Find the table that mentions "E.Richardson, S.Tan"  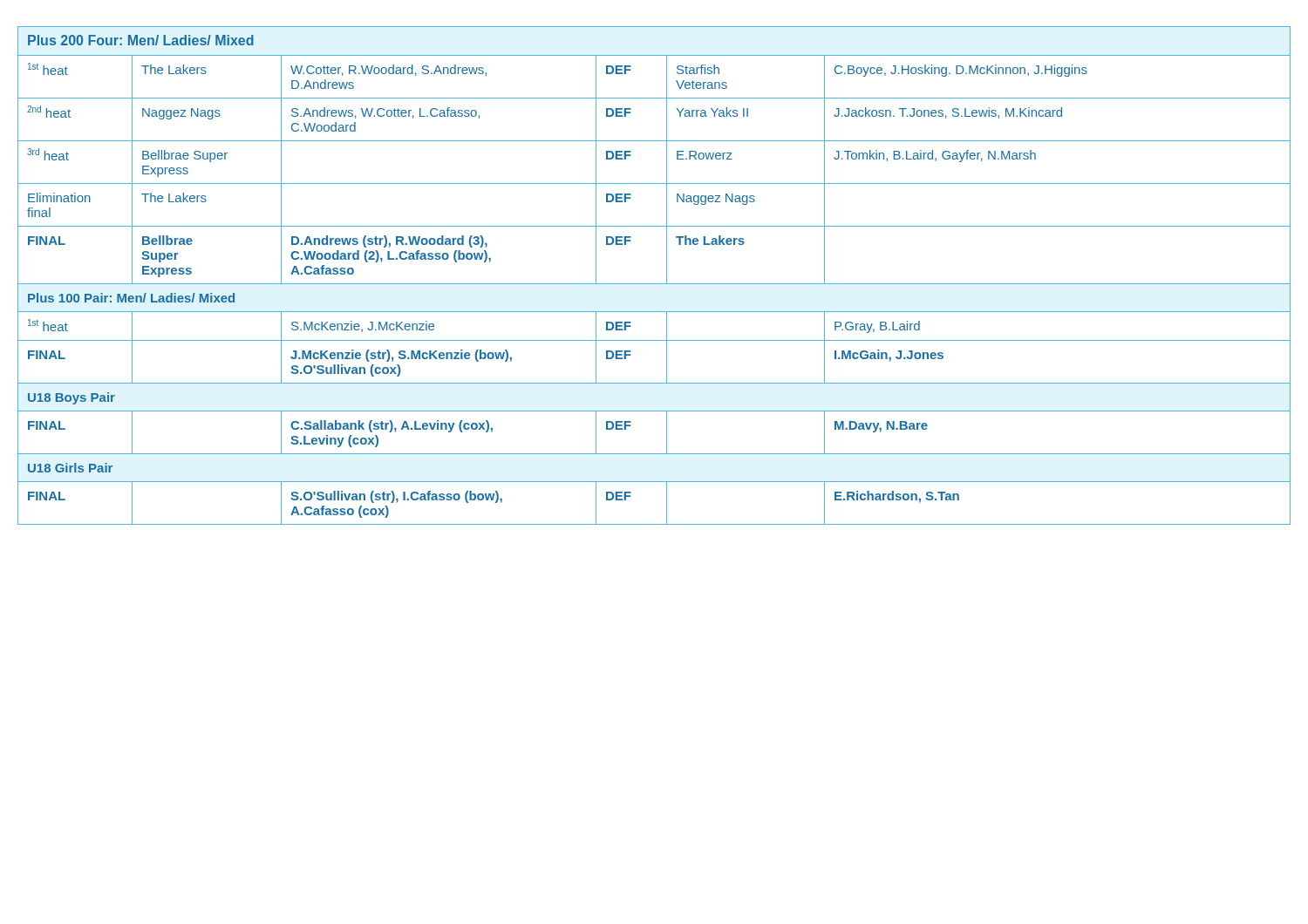654,275
